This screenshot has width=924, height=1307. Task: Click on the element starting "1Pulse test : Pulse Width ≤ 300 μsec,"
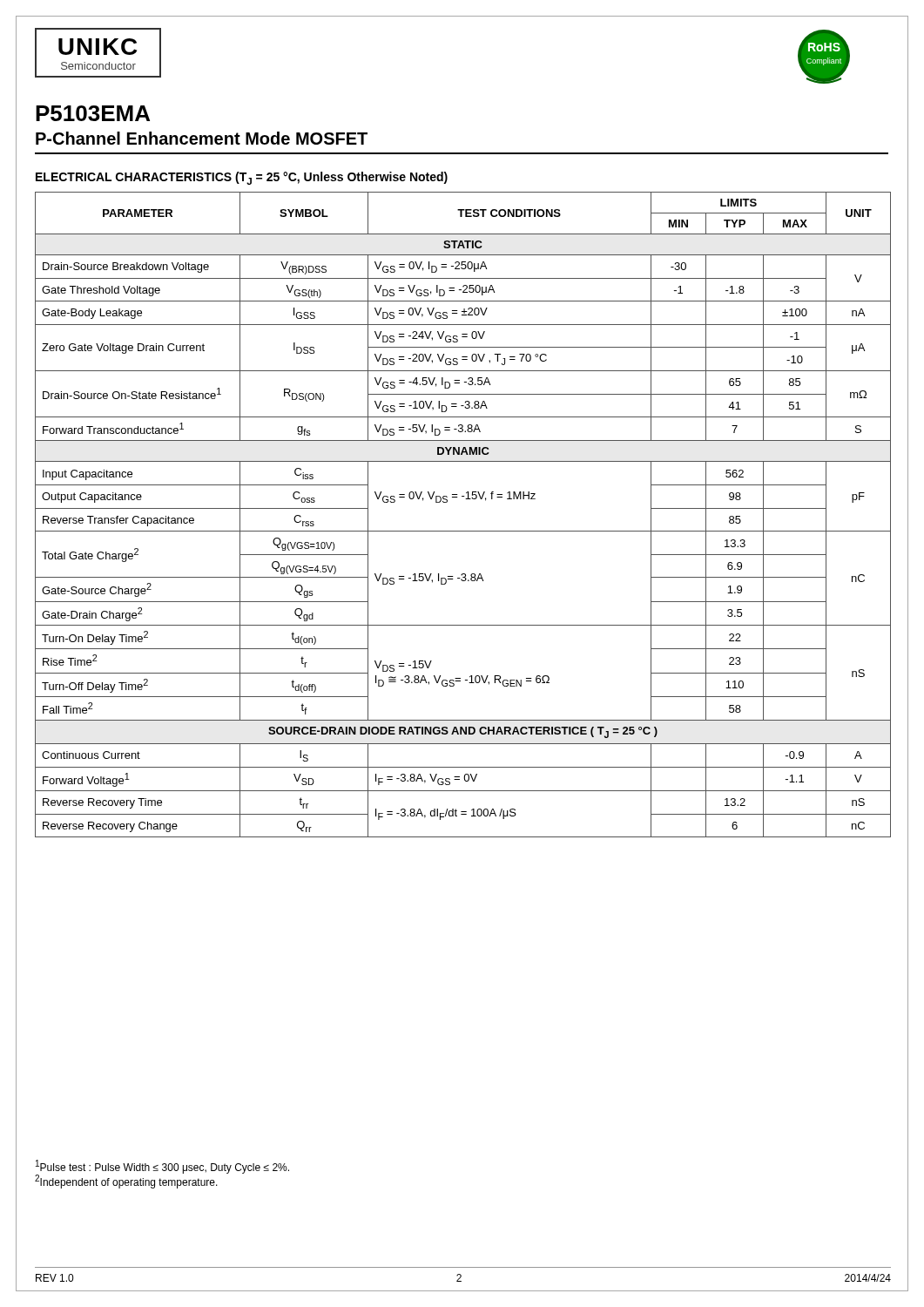coord(162,1174)
